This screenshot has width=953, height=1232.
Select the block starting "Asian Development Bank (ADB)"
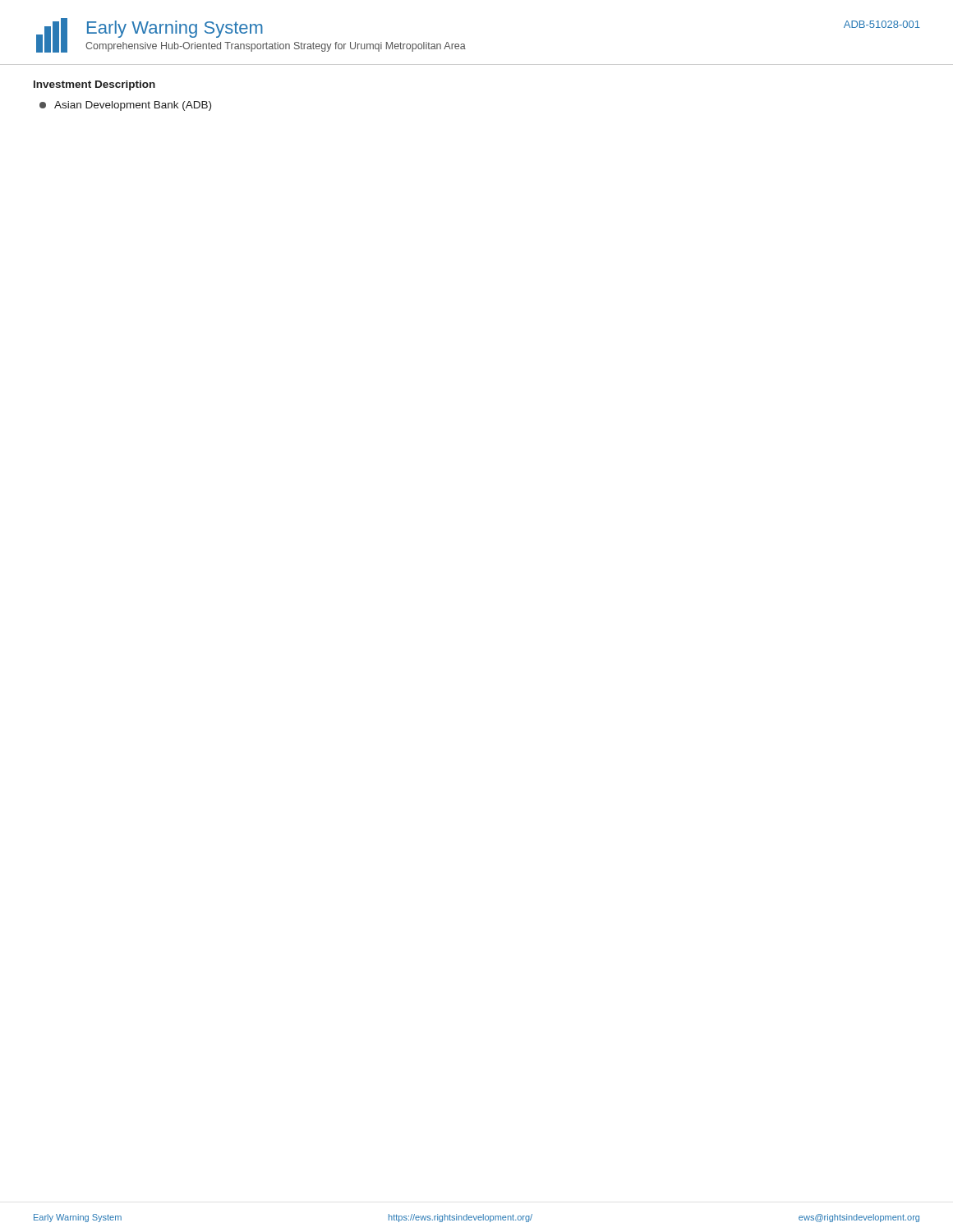(126, 105)
